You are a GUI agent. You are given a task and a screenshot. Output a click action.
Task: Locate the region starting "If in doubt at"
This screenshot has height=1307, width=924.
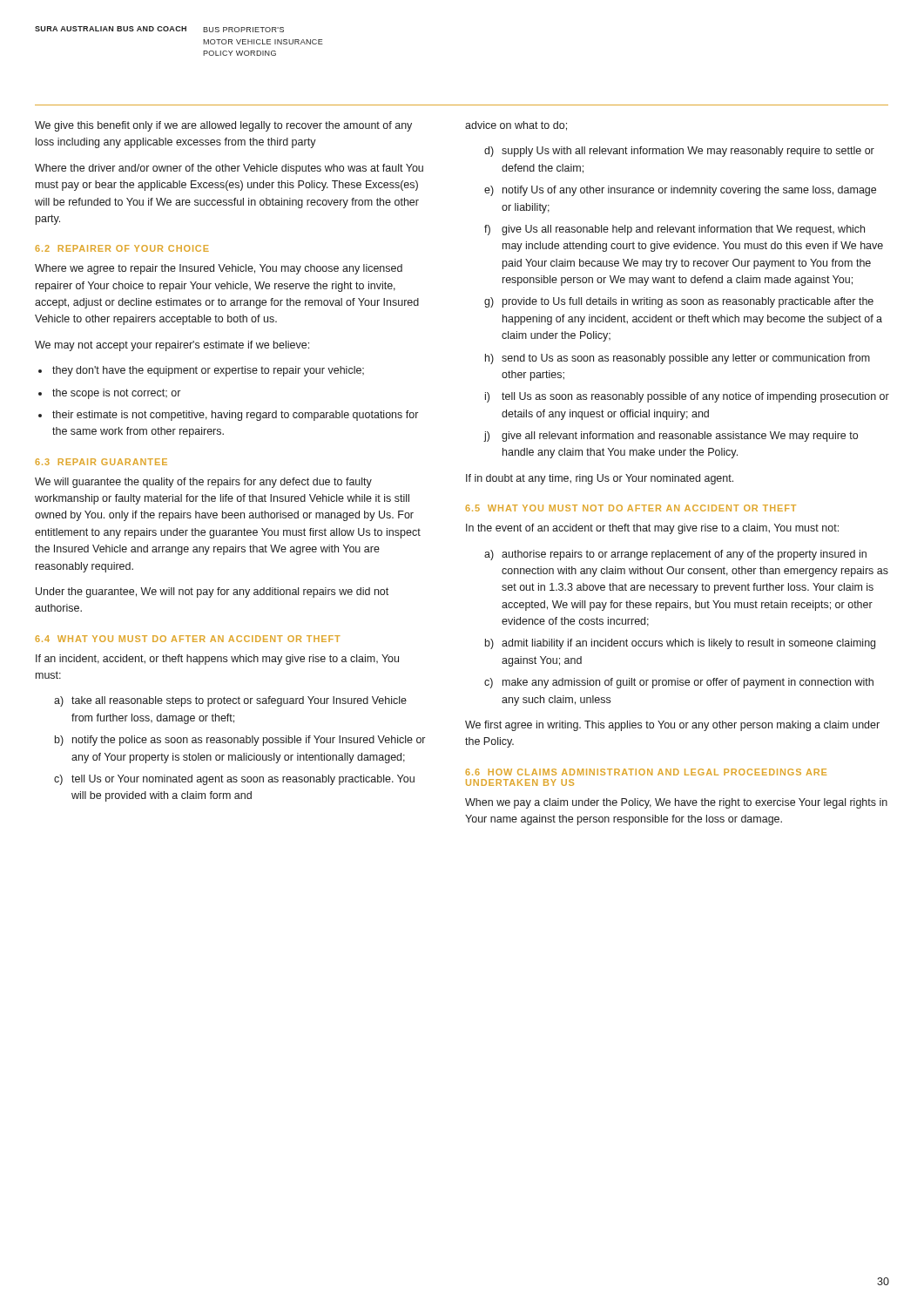click(x=600, y=478)
